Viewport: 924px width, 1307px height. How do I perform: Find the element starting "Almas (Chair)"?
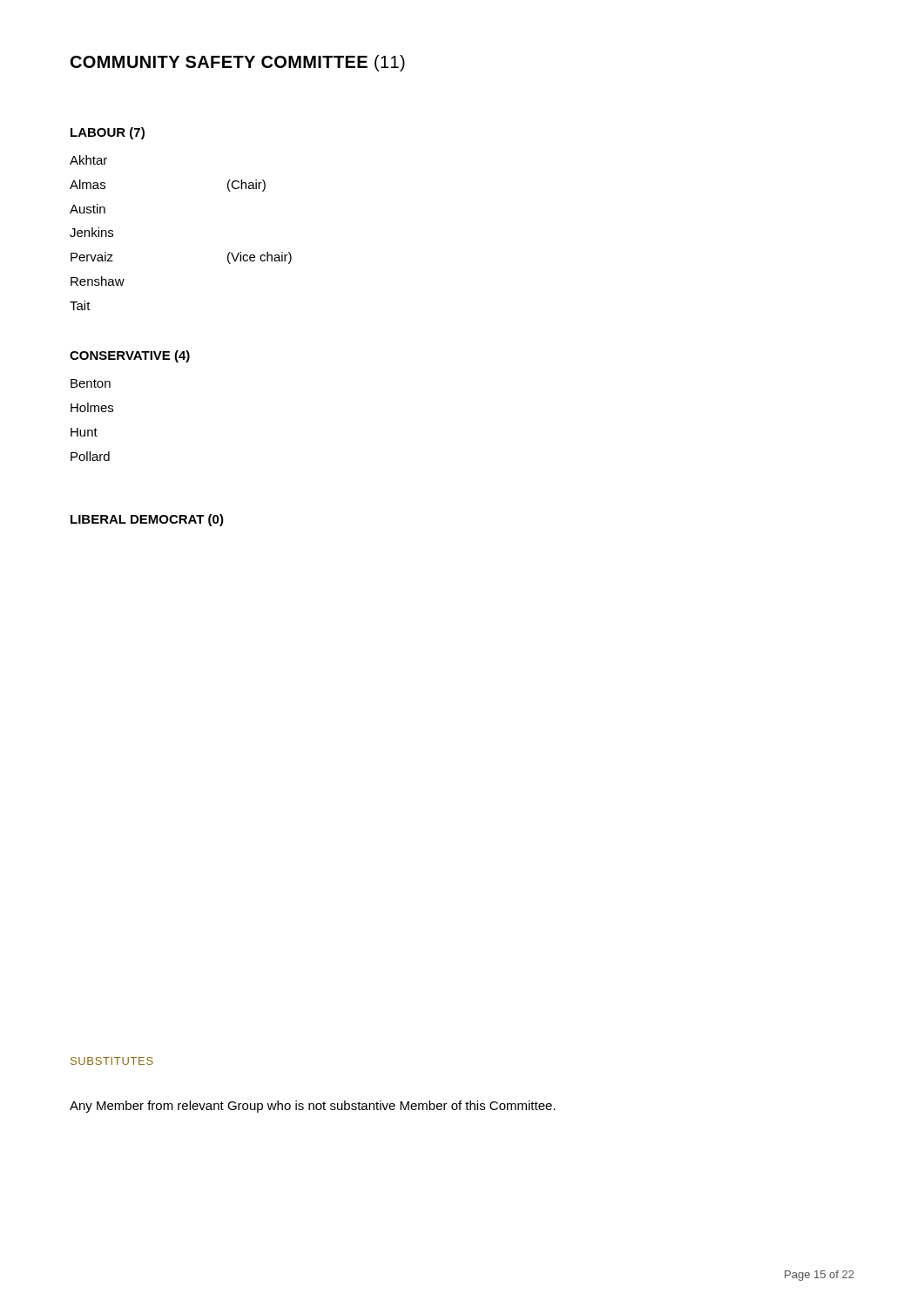point(87,185)
